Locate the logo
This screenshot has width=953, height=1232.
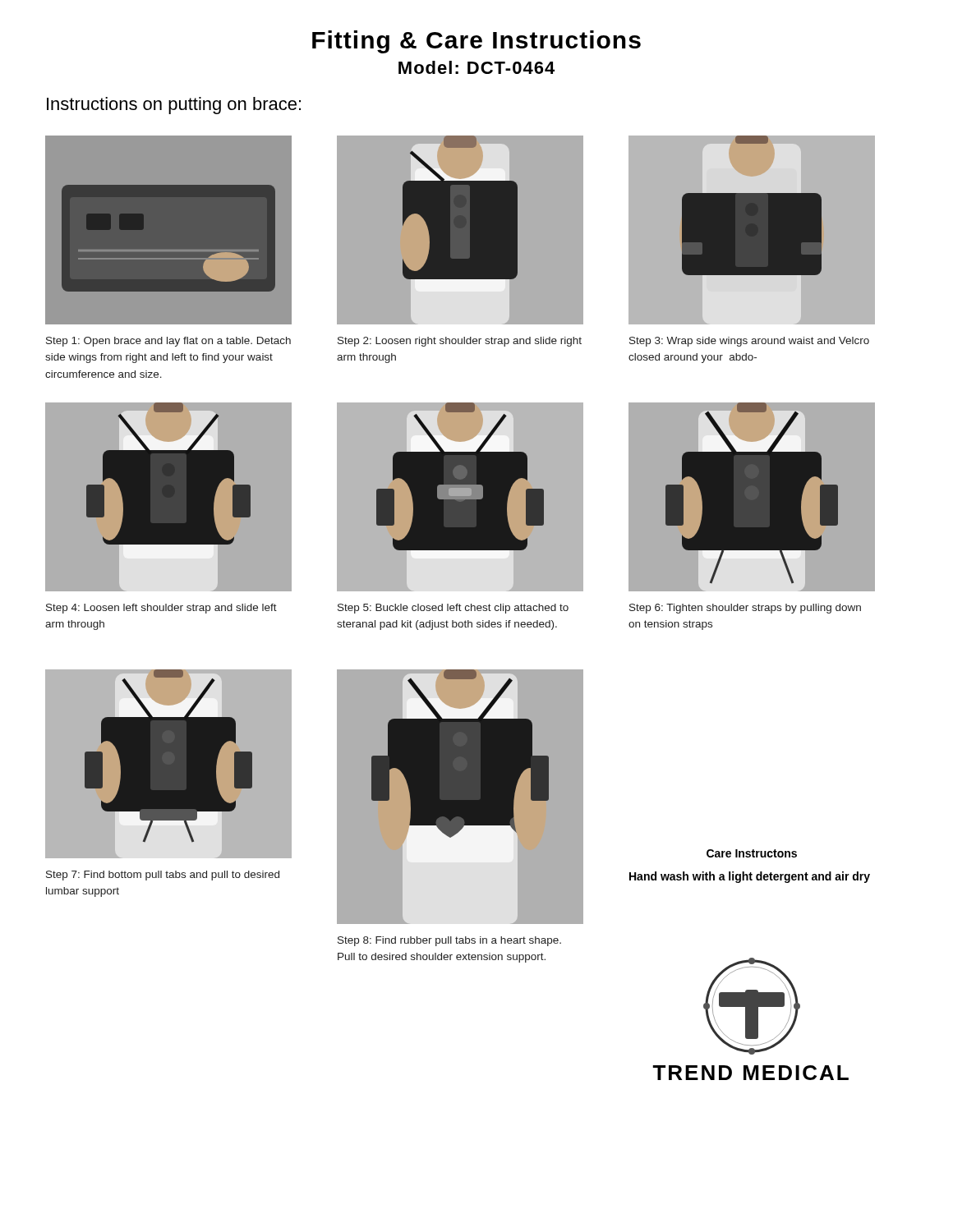click(x=752, y=1036)
